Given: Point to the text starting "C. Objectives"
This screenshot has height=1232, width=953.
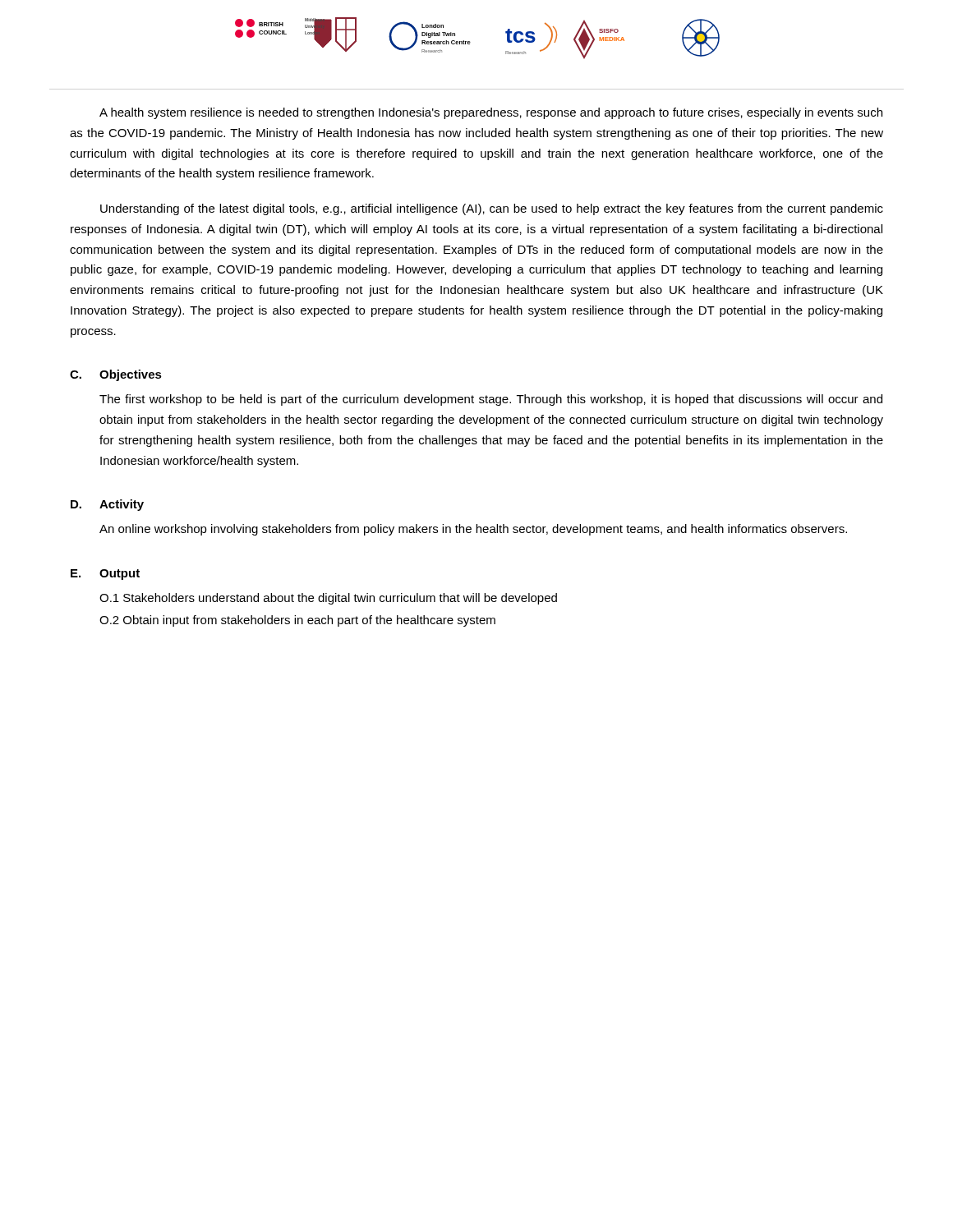Looking at the screenshot, I should coord(116,374).
